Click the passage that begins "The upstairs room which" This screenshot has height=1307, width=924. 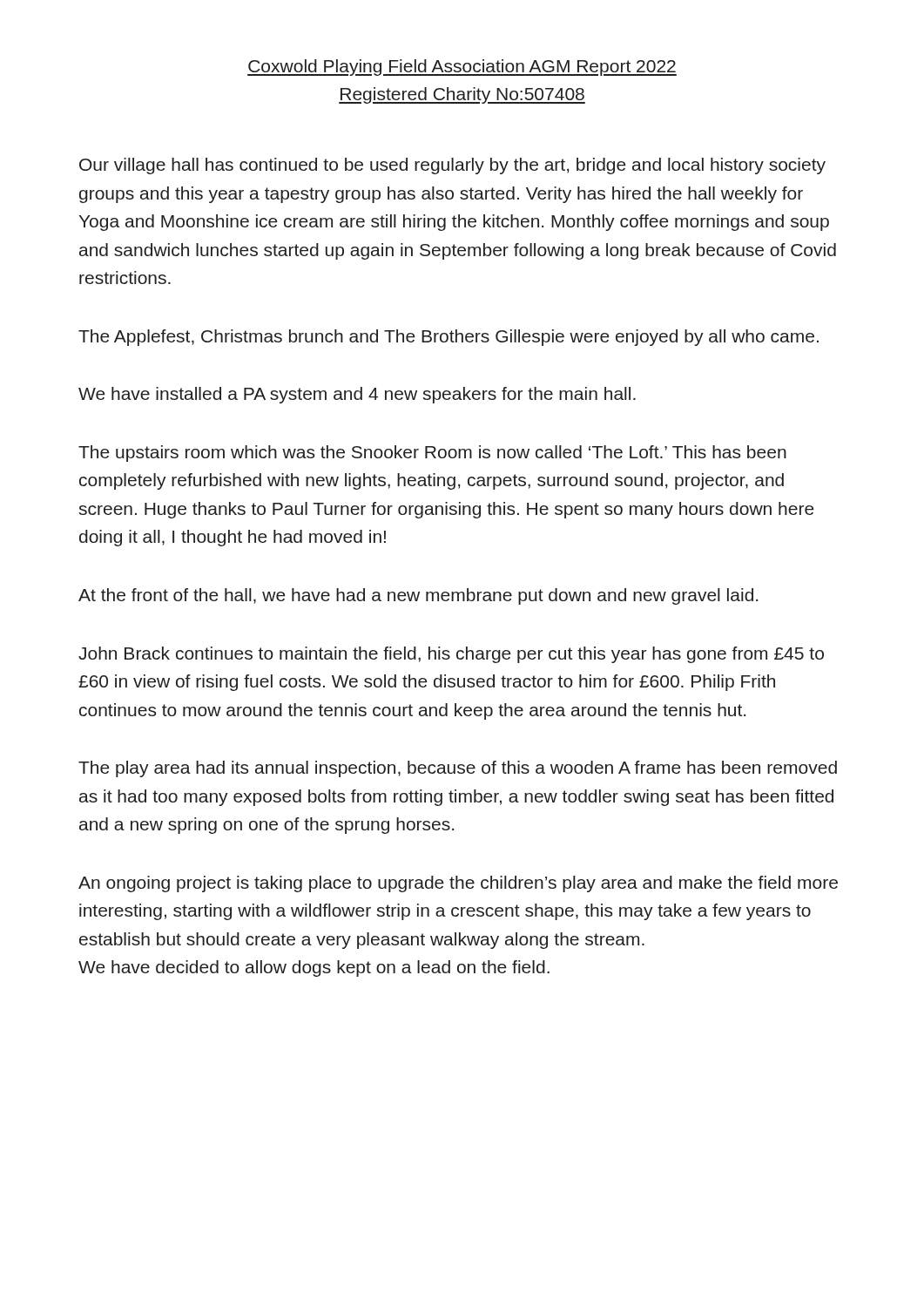462,495
